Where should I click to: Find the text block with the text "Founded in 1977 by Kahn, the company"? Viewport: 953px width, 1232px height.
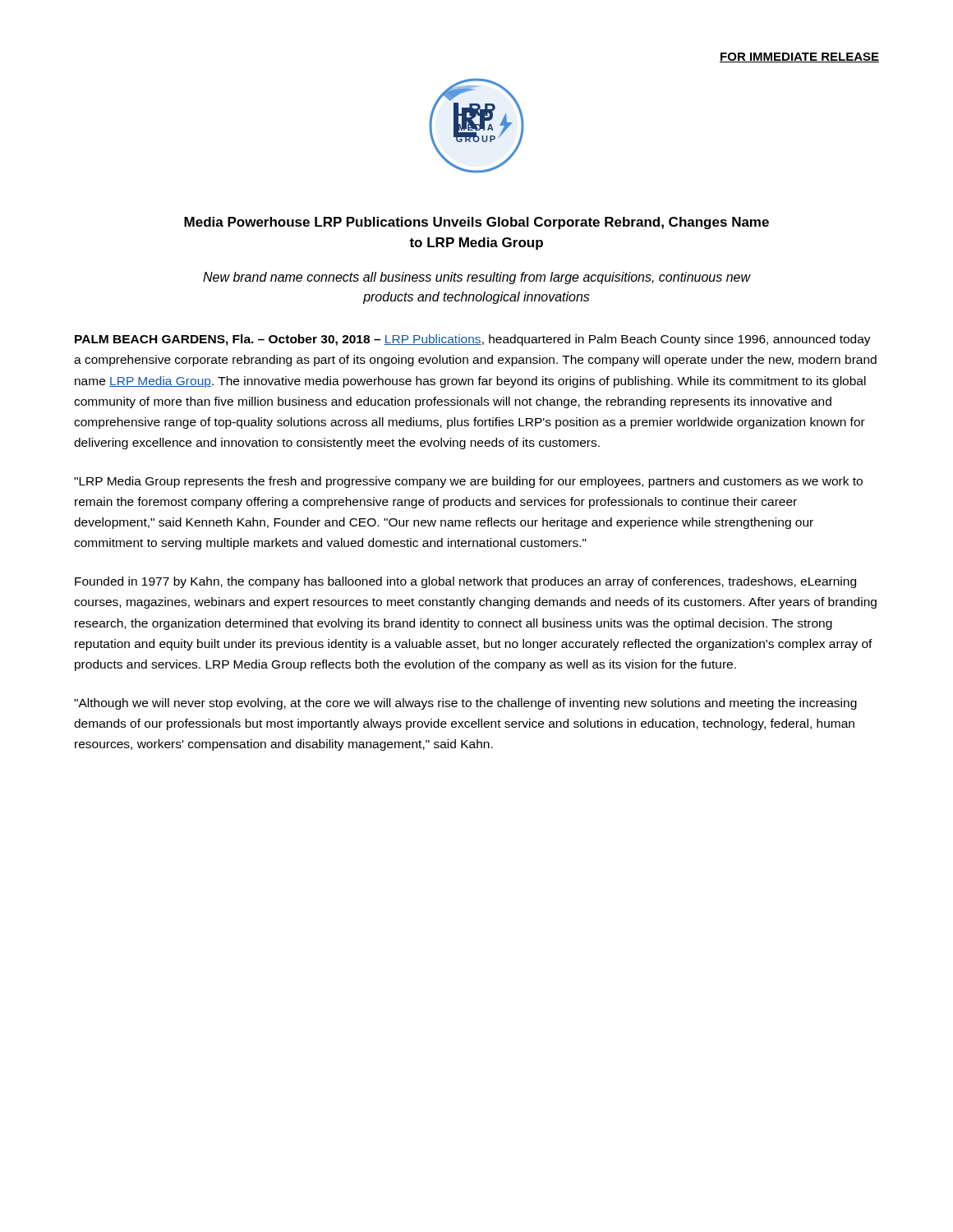(x=476, y=623)
